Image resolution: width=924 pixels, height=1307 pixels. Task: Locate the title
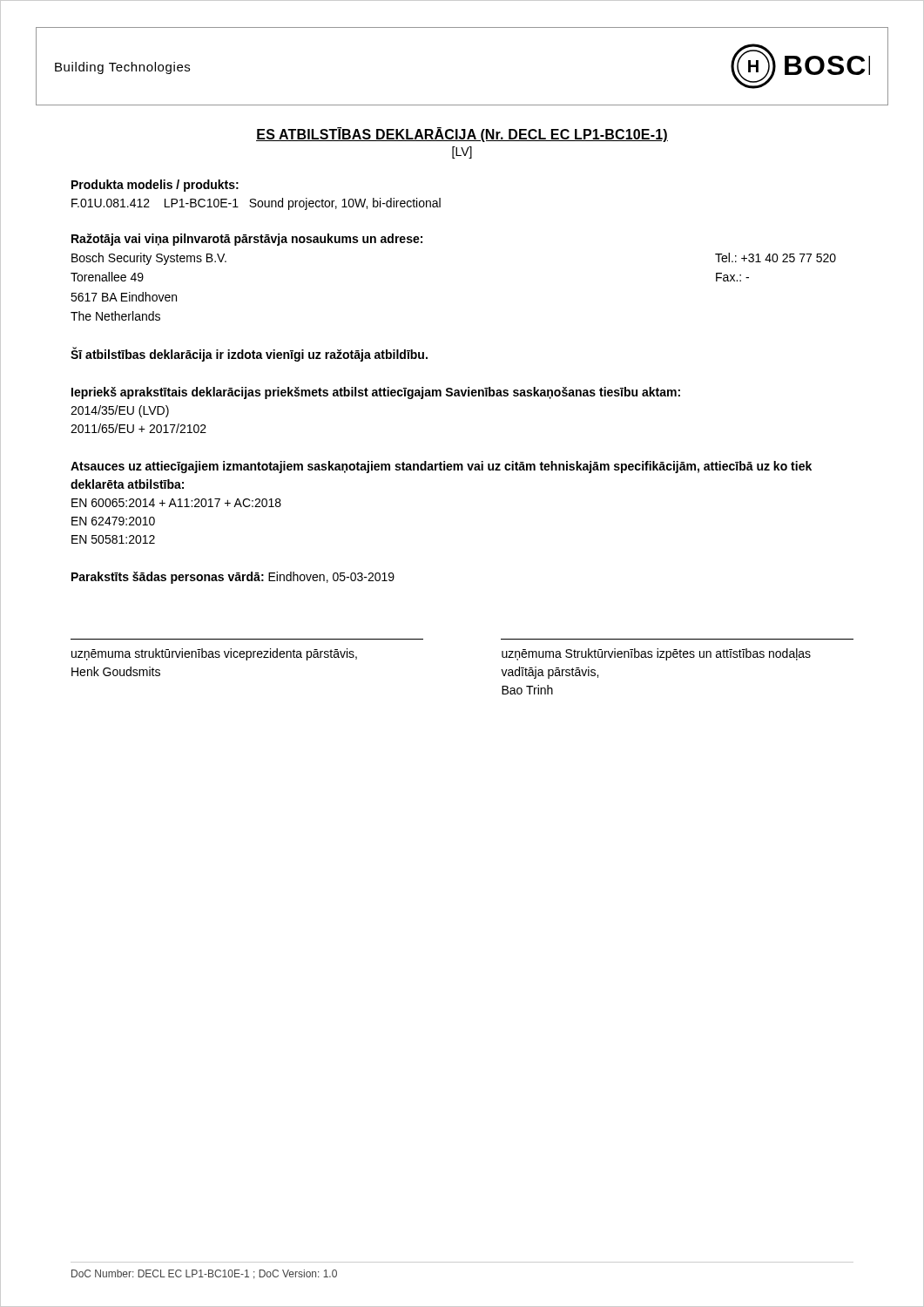[462, 143]
